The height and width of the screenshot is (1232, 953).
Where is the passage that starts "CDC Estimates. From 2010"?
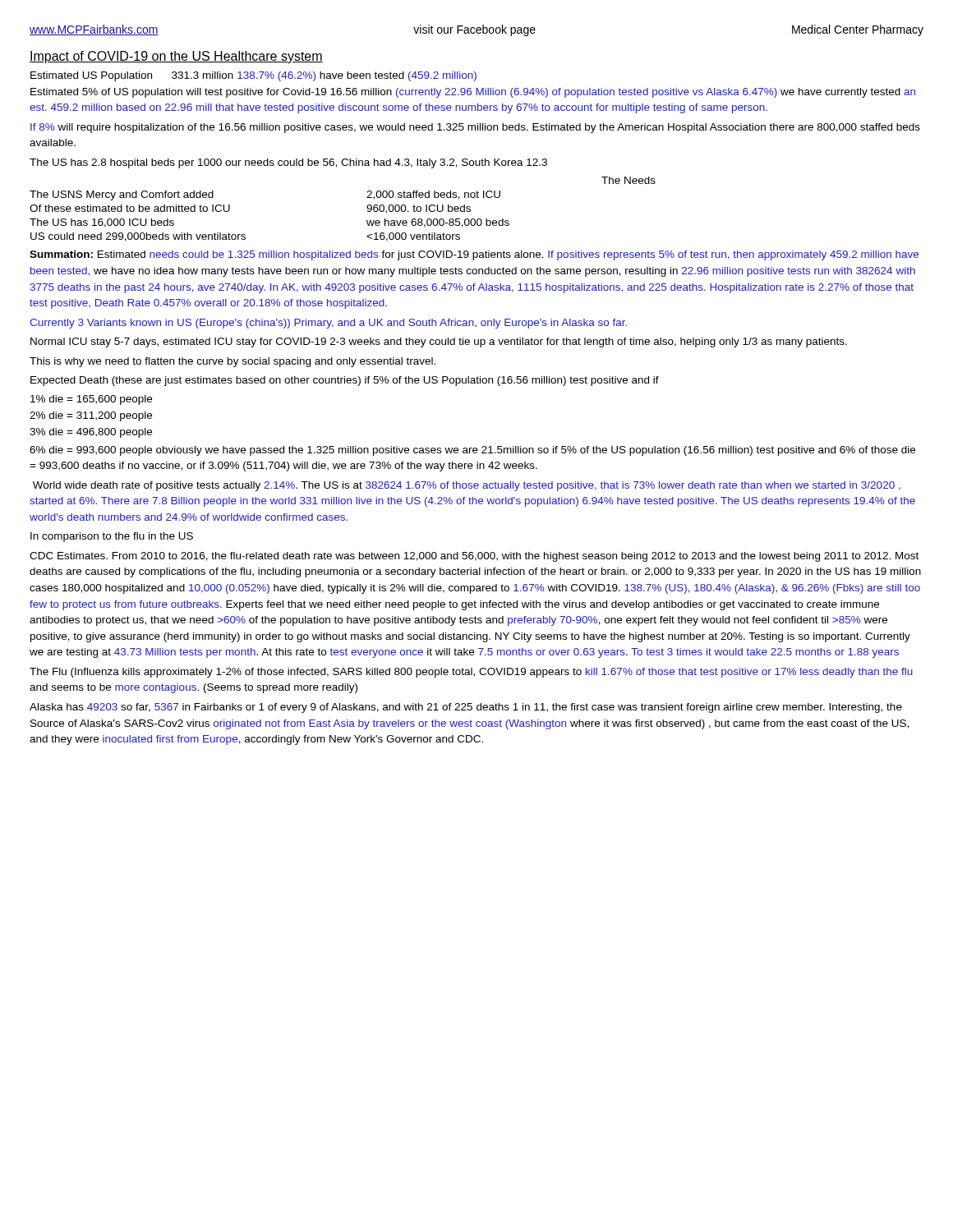[x=475, y=604]
